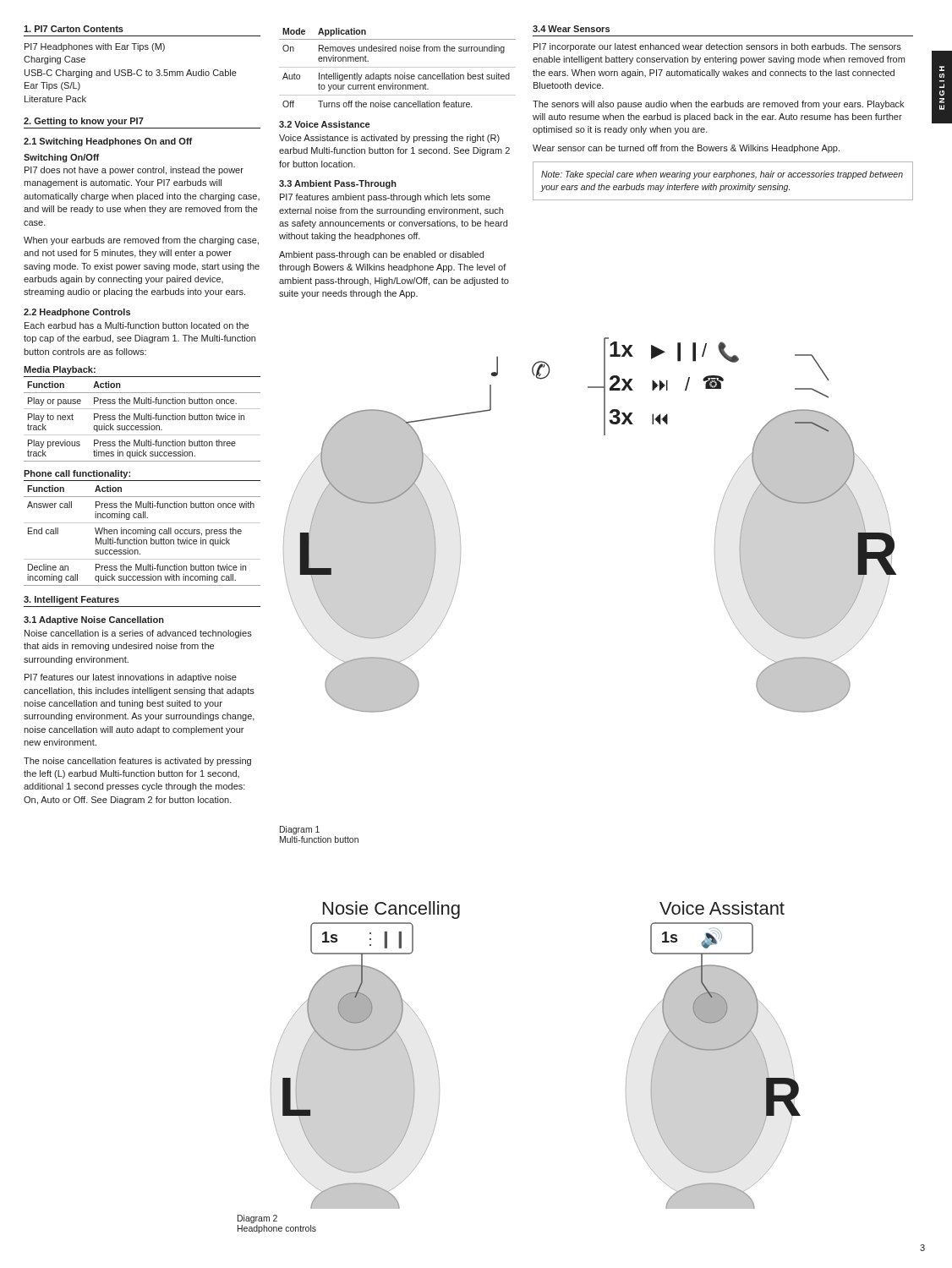Locate the text starting "Media Playback:"

click(x=60, y=369)
